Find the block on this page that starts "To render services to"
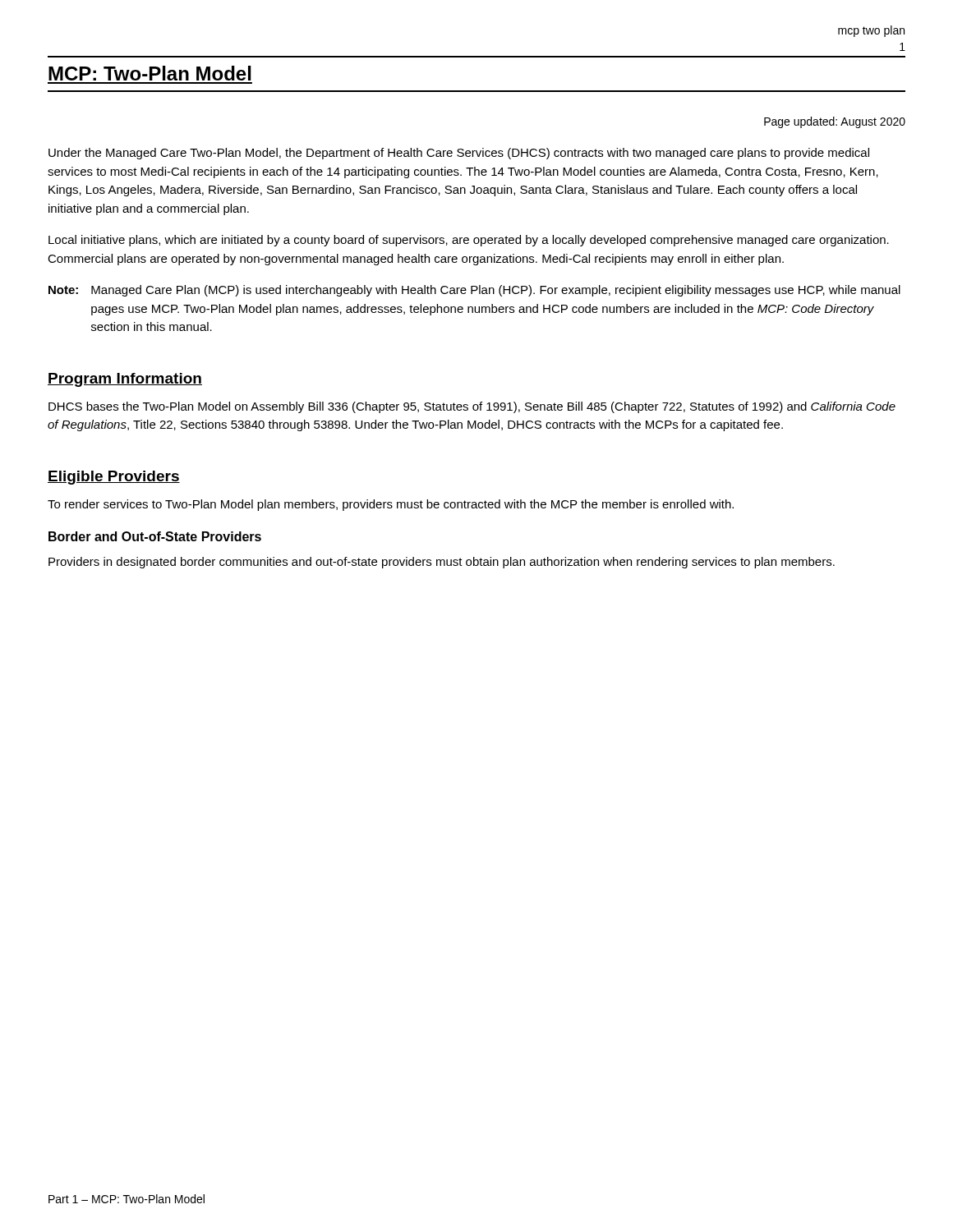 tap(476, 504)
